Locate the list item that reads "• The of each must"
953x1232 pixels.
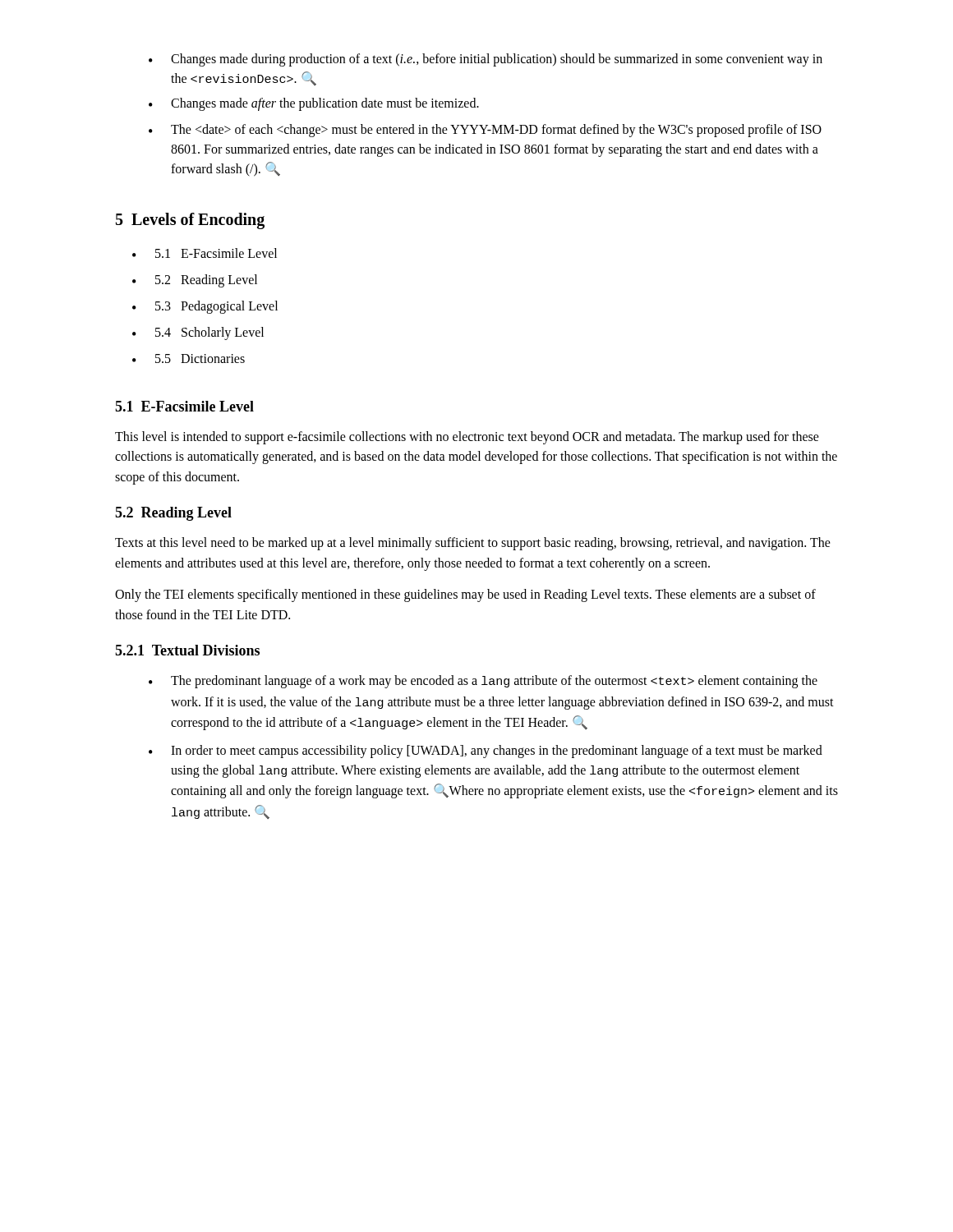[x=493, y=149]
